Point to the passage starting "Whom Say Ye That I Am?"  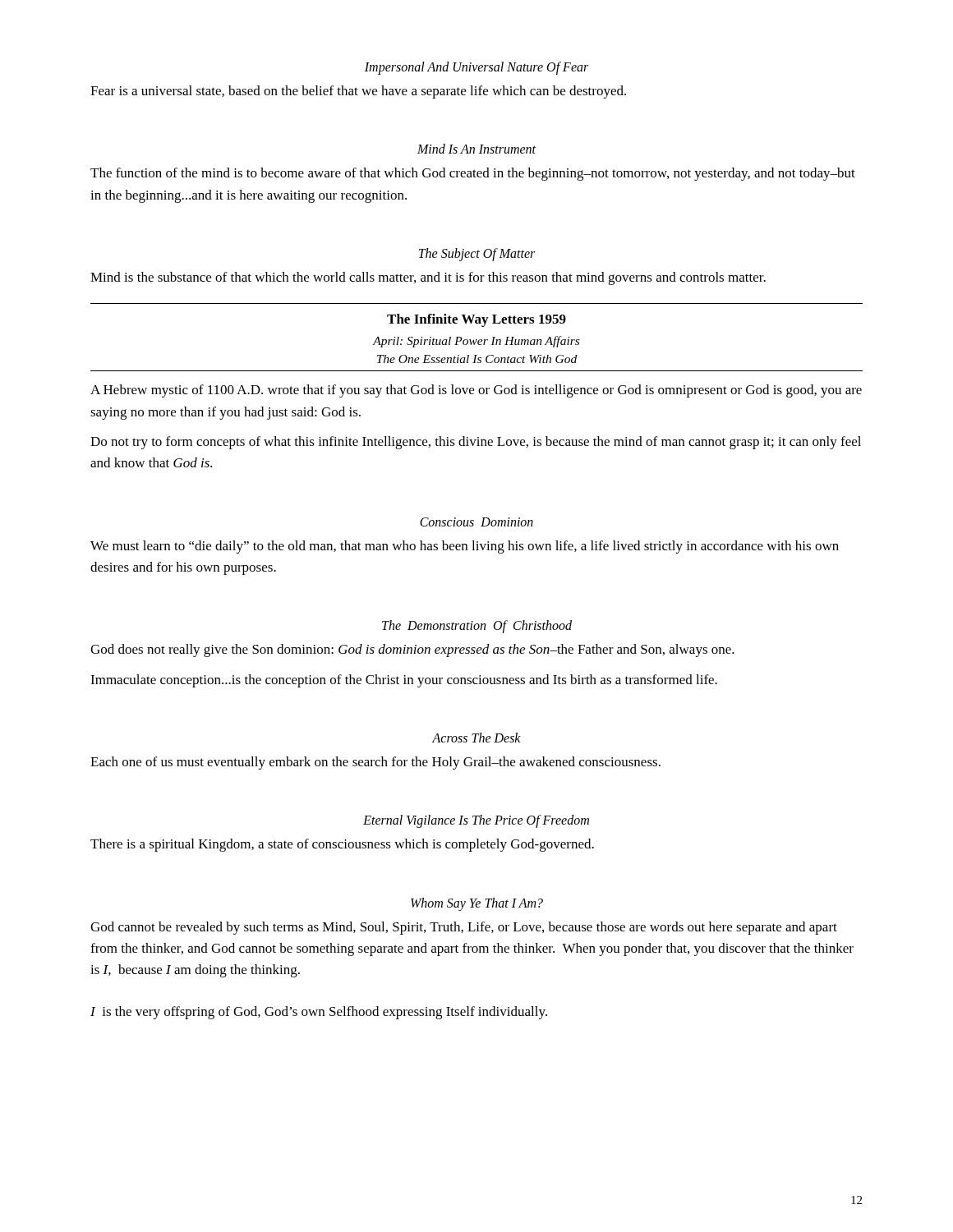pos(476,903)
